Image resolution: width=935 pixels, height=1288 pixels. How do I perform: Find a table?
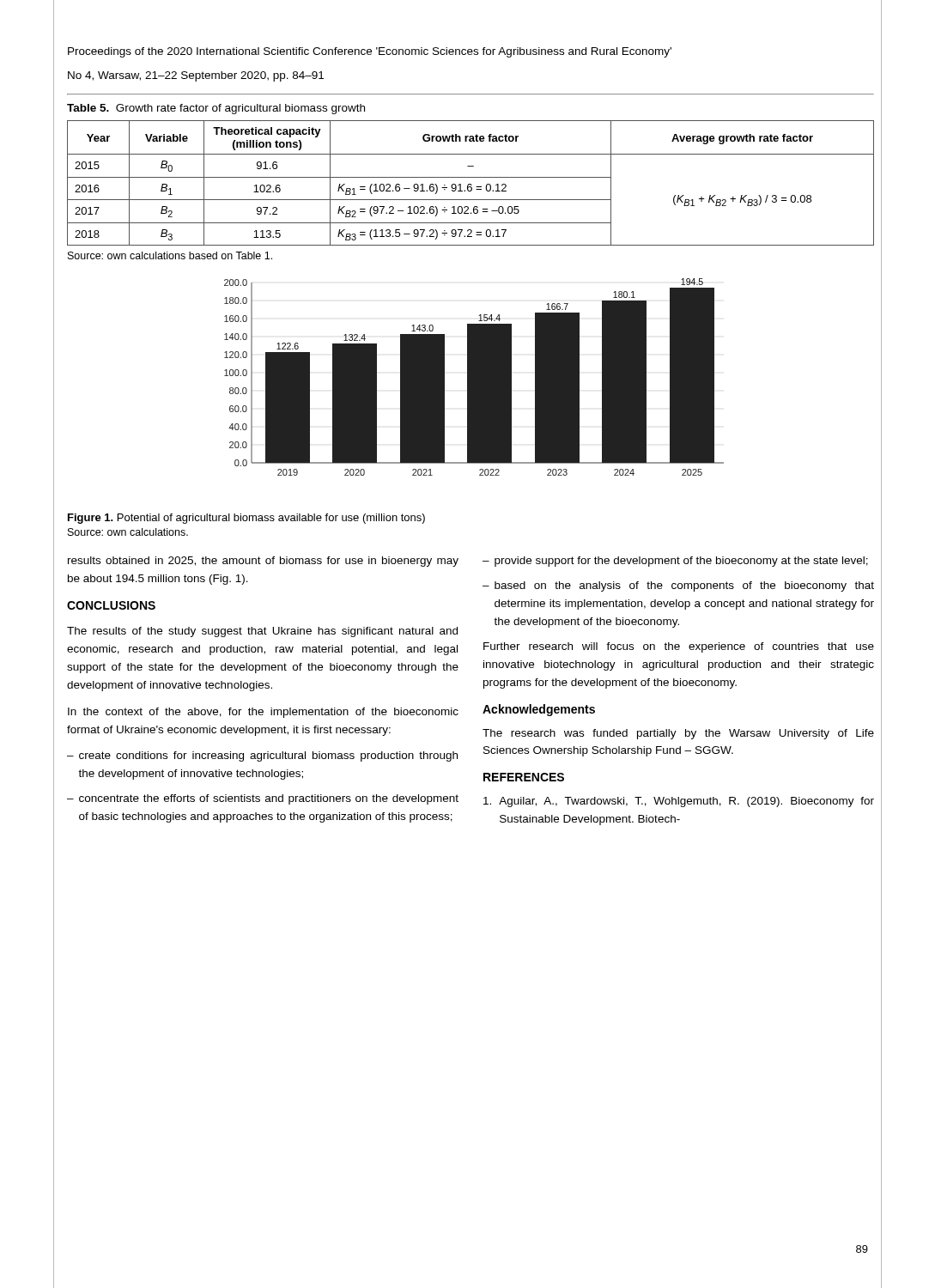coord(470,183)
